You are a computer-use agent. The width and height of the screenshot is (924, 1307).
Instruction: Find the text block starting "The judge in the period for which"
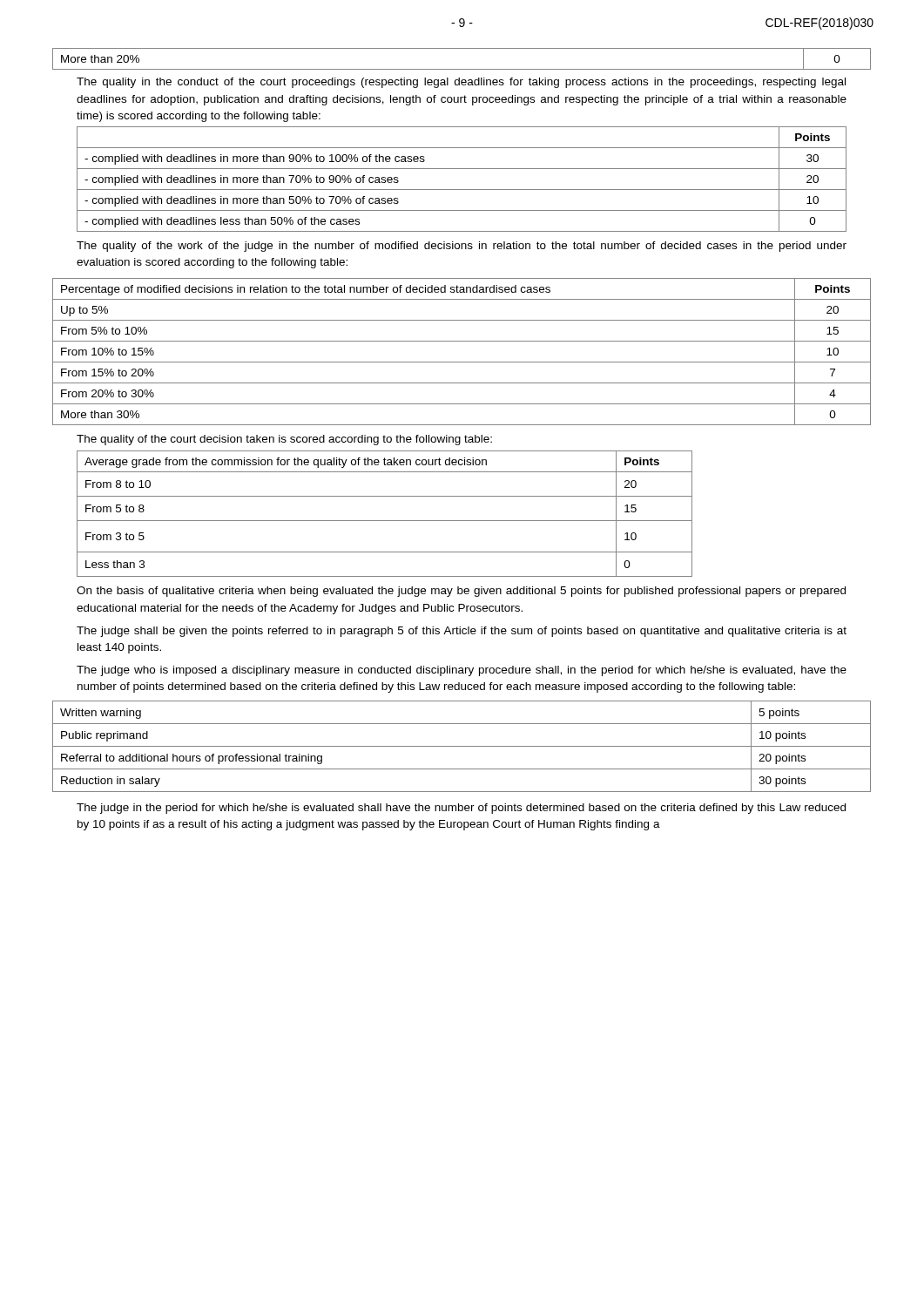[x=462, y=816]
